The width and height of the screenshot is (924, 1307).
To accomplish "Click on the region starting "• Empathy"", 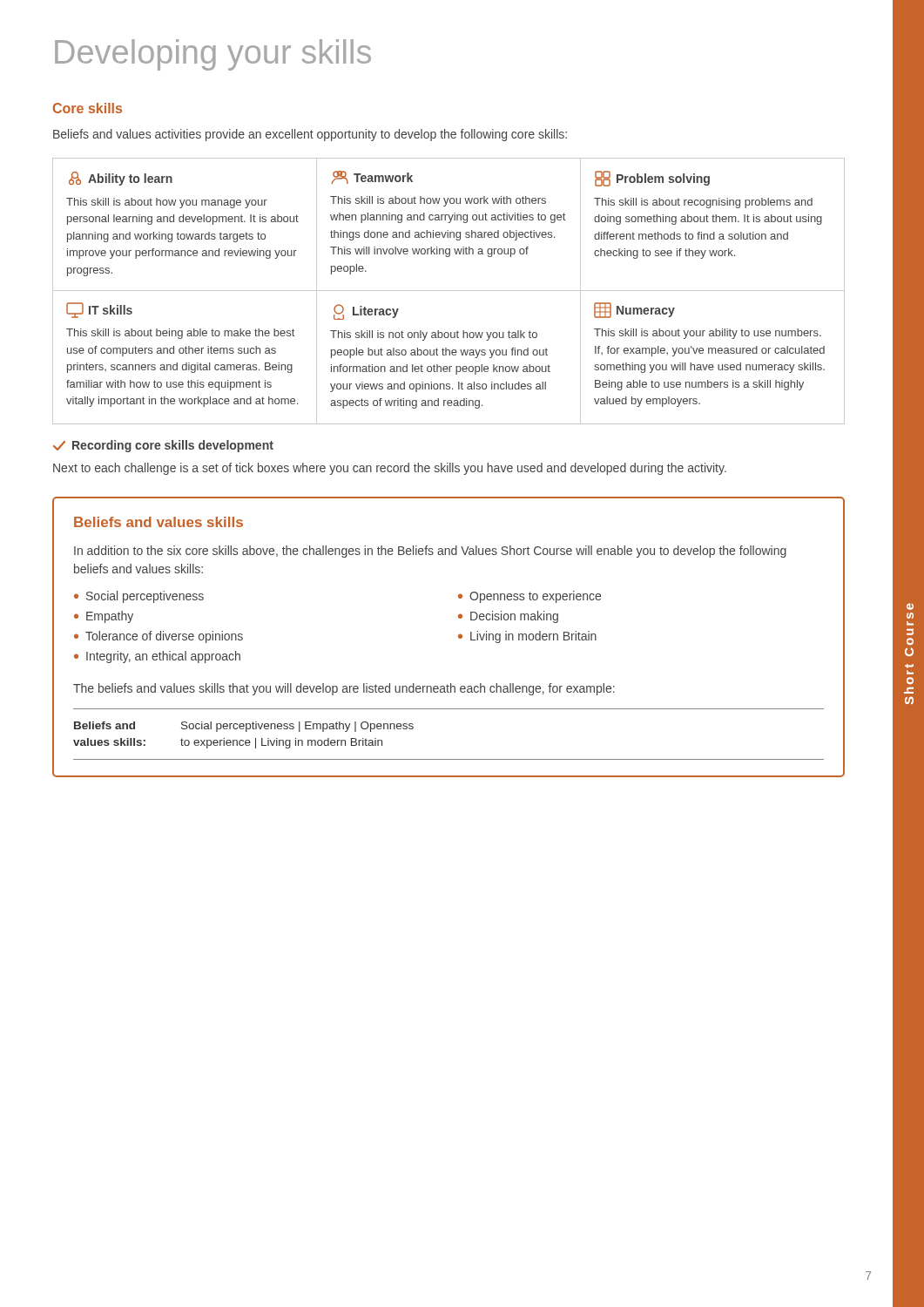I will click(x=103, y=617).
